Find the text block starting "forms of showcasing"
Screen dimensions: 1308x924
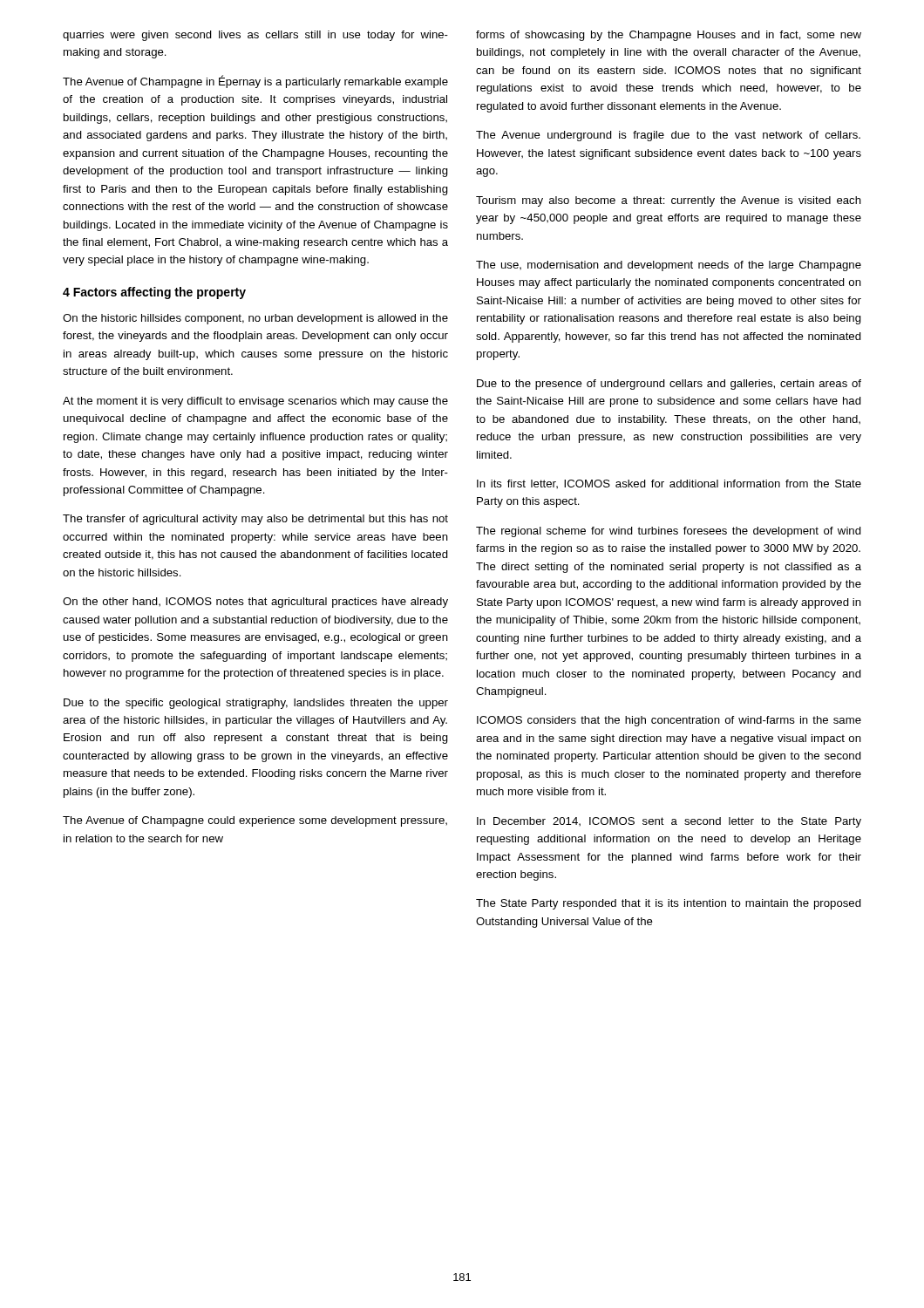669,71
